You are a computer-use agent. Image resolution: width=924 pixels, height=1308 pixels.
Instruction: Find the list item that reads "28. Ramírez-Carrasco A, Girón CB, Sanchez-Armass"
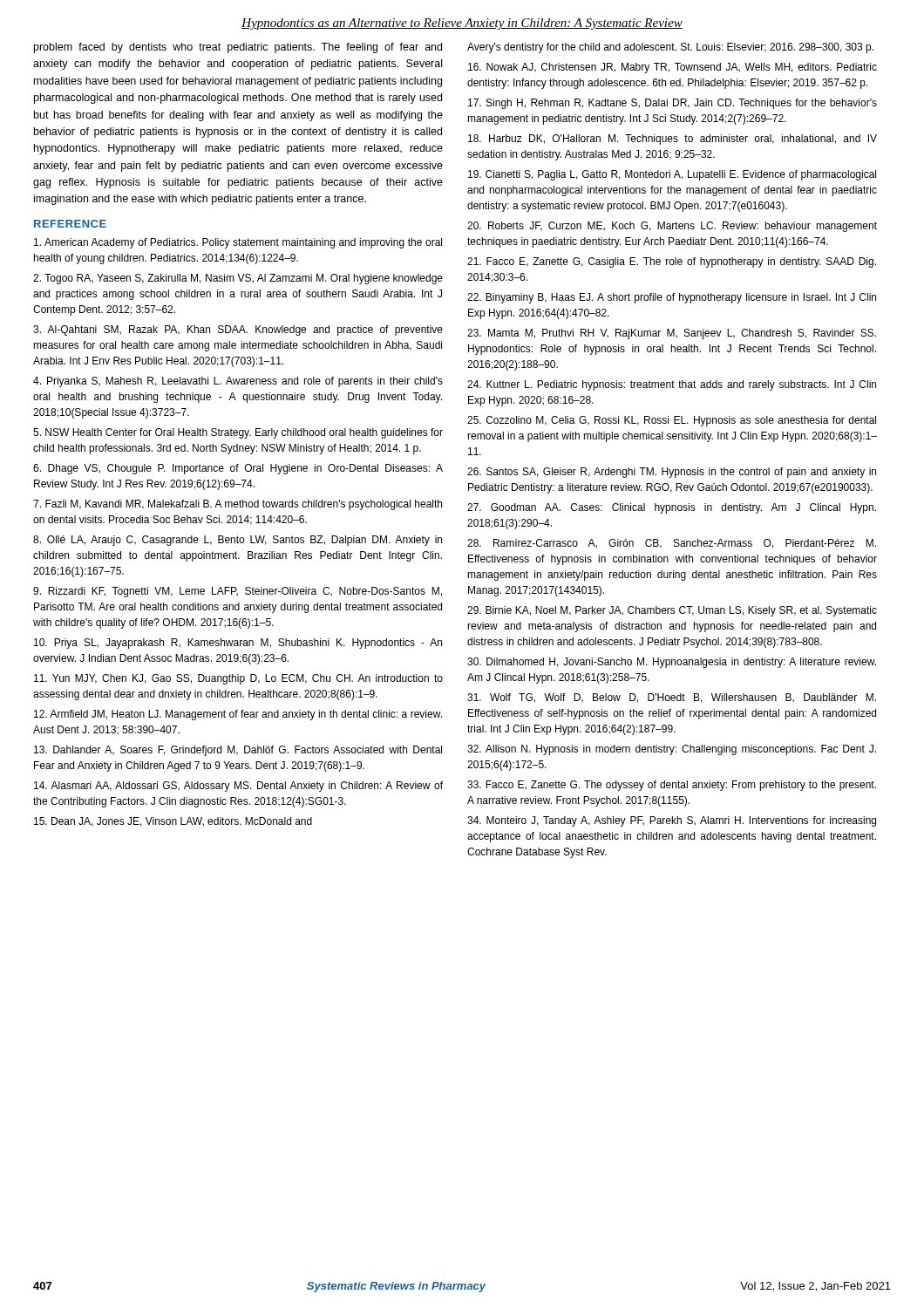[x=672, y=567]
